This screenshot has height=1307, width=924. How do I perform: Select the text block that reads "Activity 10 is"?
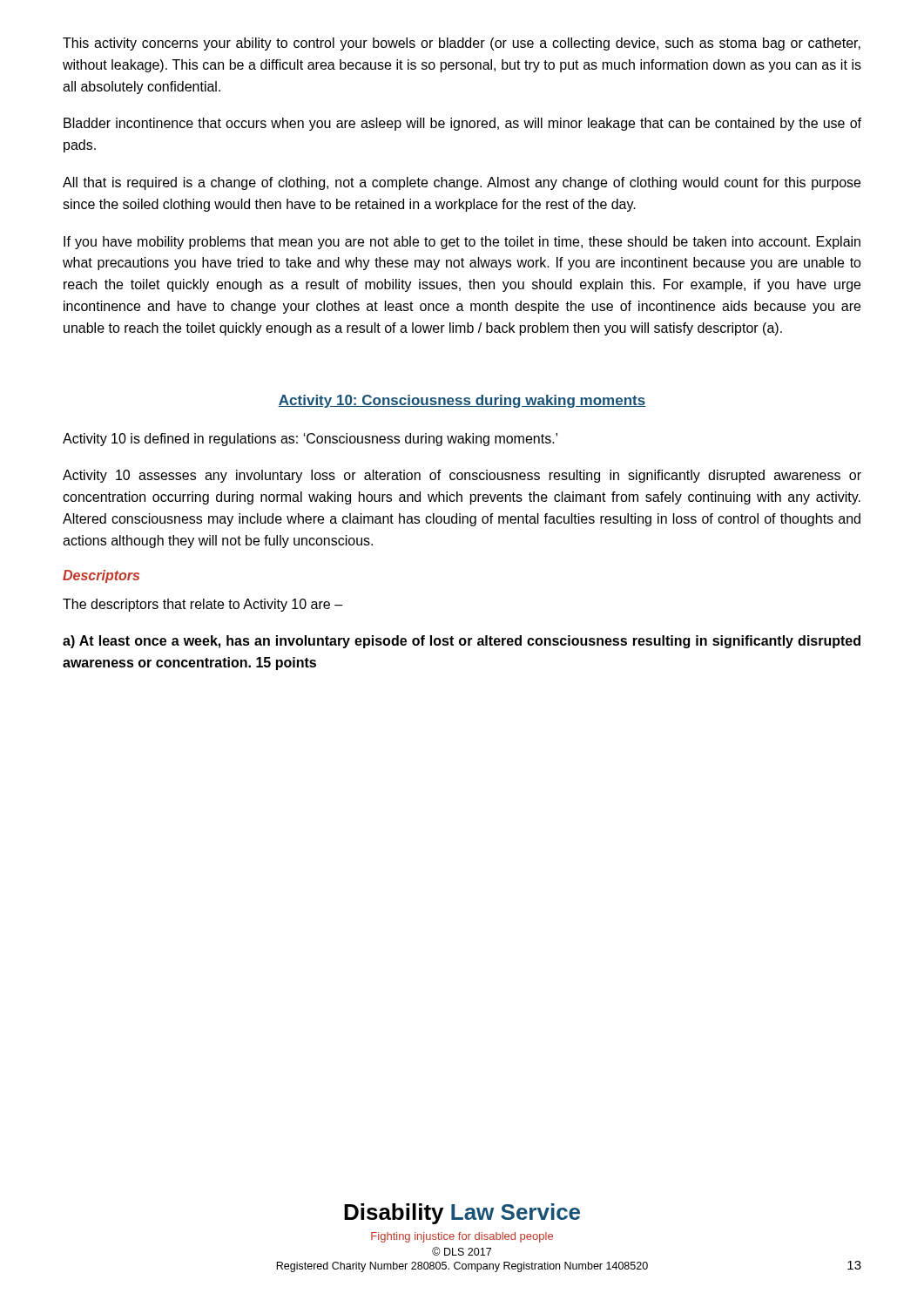[x=311, y=438]
